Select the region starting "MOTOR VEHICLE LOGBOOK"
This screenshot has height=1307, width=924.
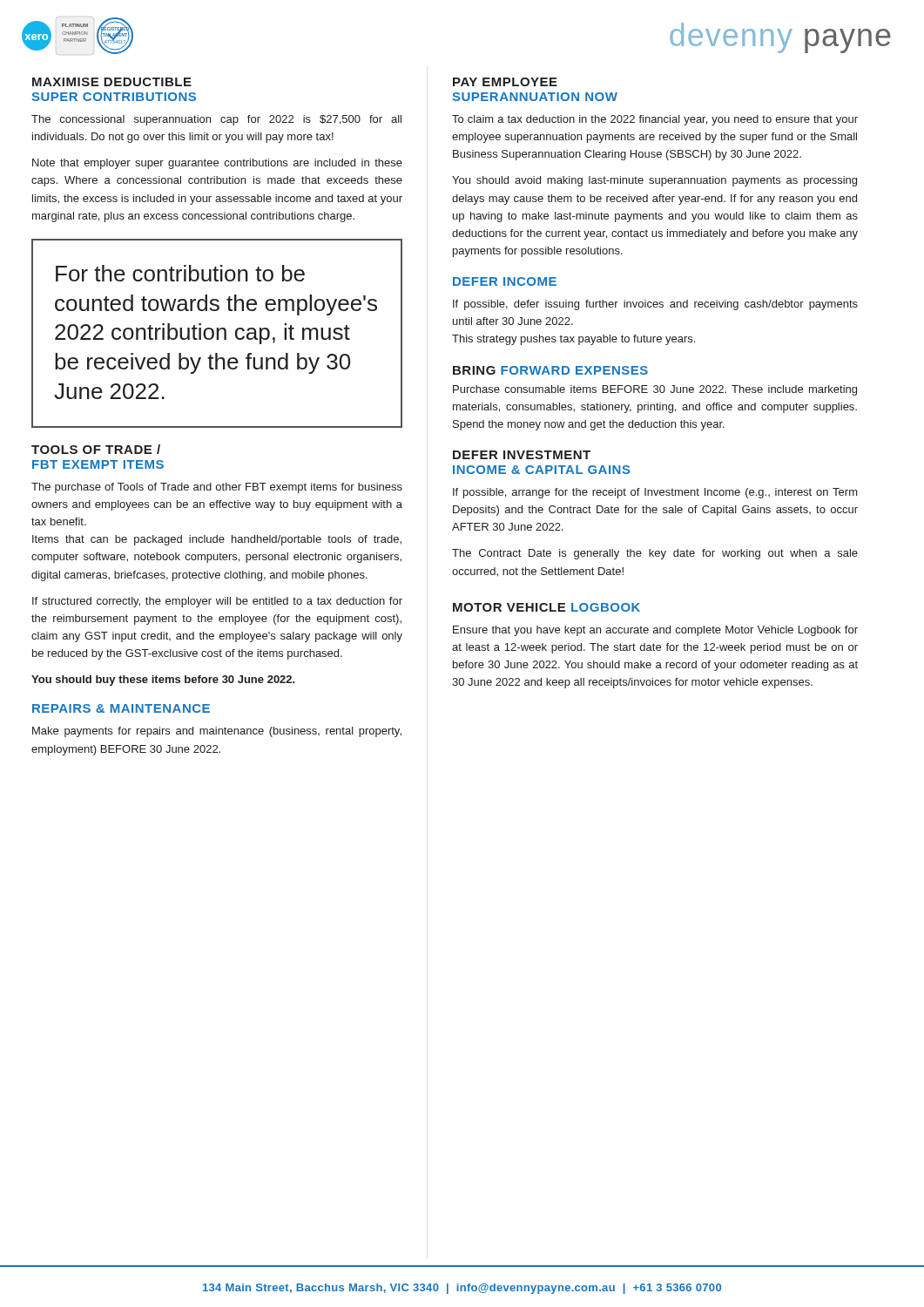pos(546,607)
